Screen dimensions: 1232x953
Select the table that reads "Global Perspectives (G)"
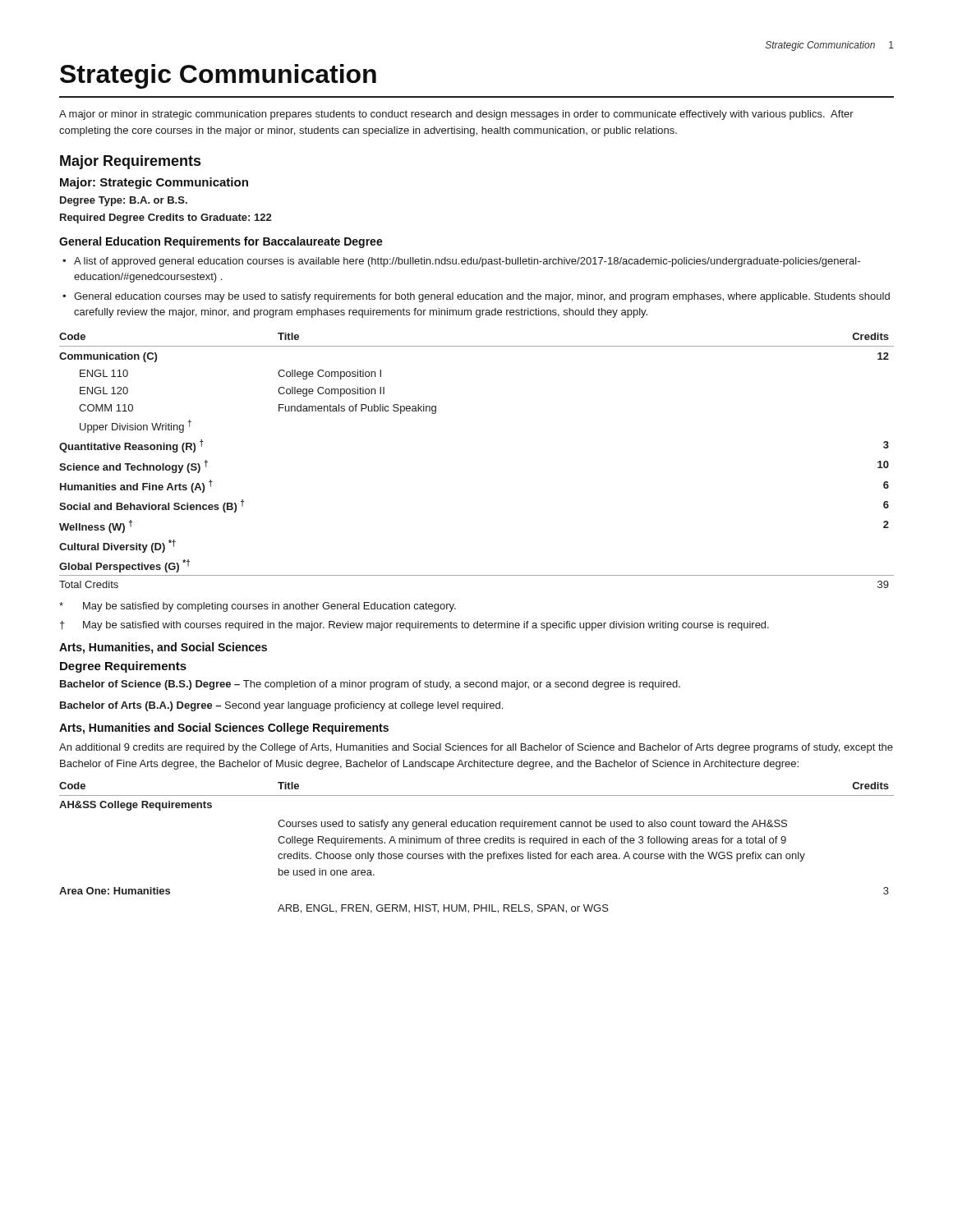(x=476, y=460)
